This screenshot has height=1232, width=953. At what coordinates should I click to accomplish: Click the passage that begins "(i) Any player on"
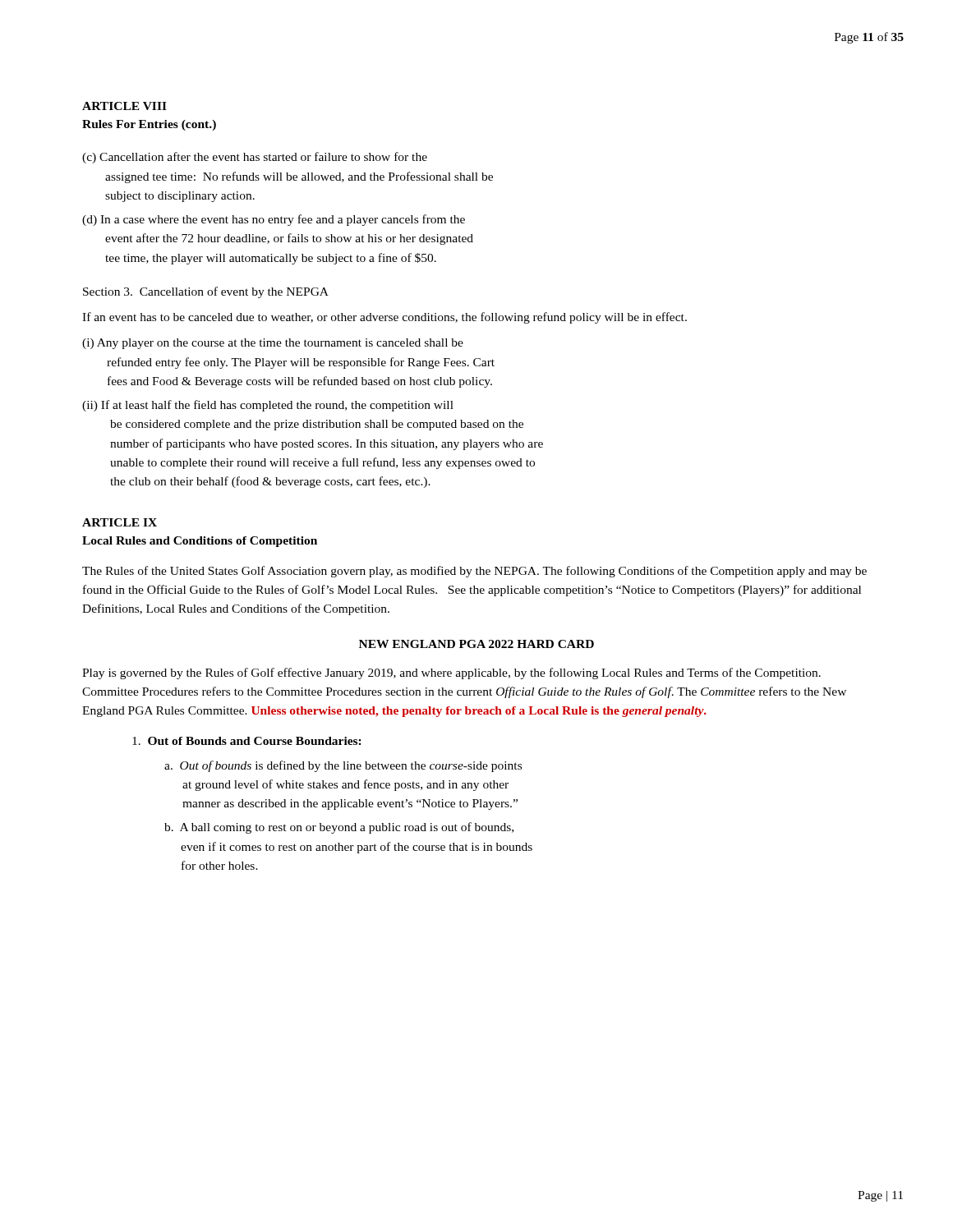(288, 363)
